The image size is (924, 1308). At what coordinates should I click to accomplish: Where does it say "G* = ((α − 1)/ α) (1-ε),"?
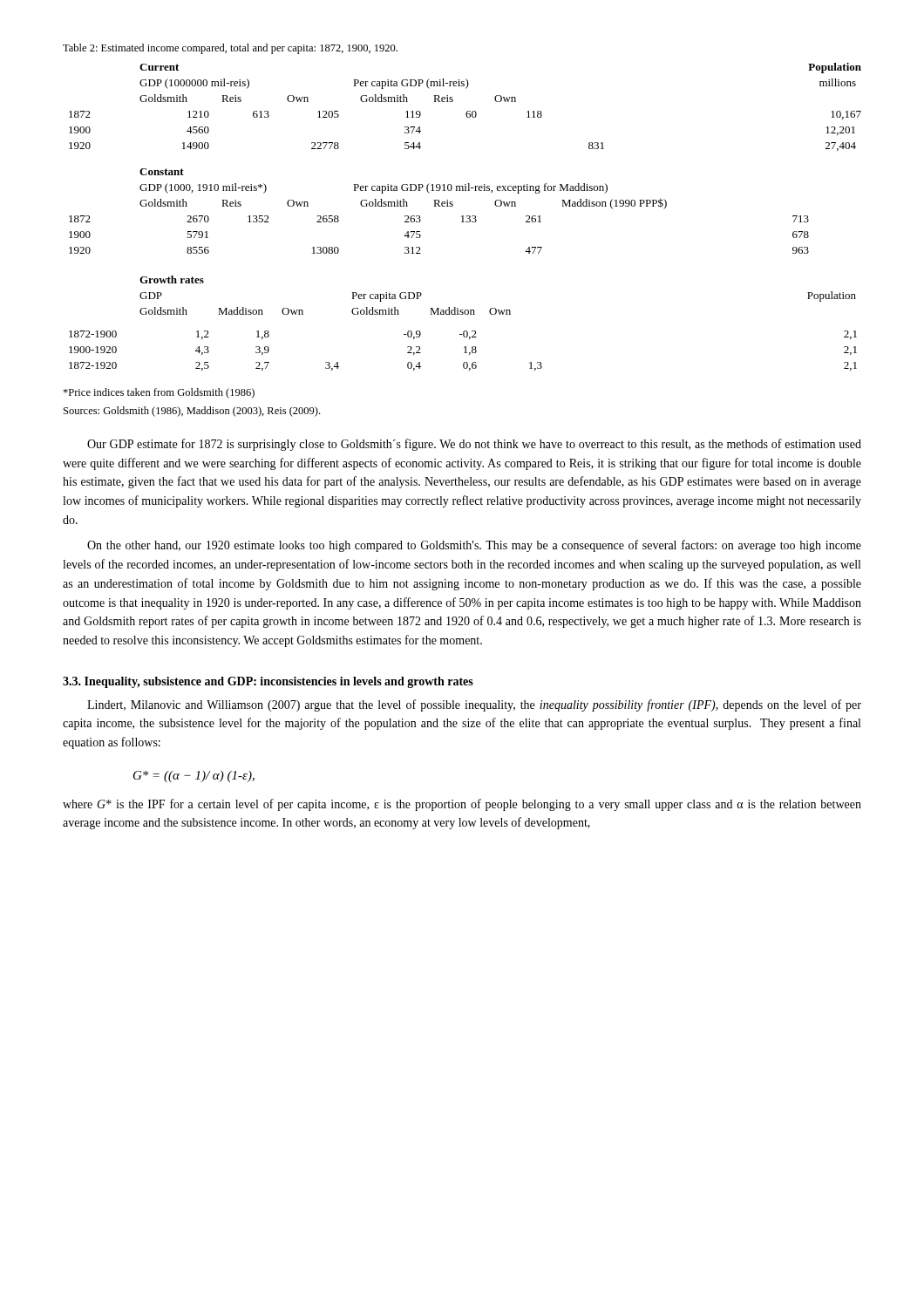(x=194, y=775)
